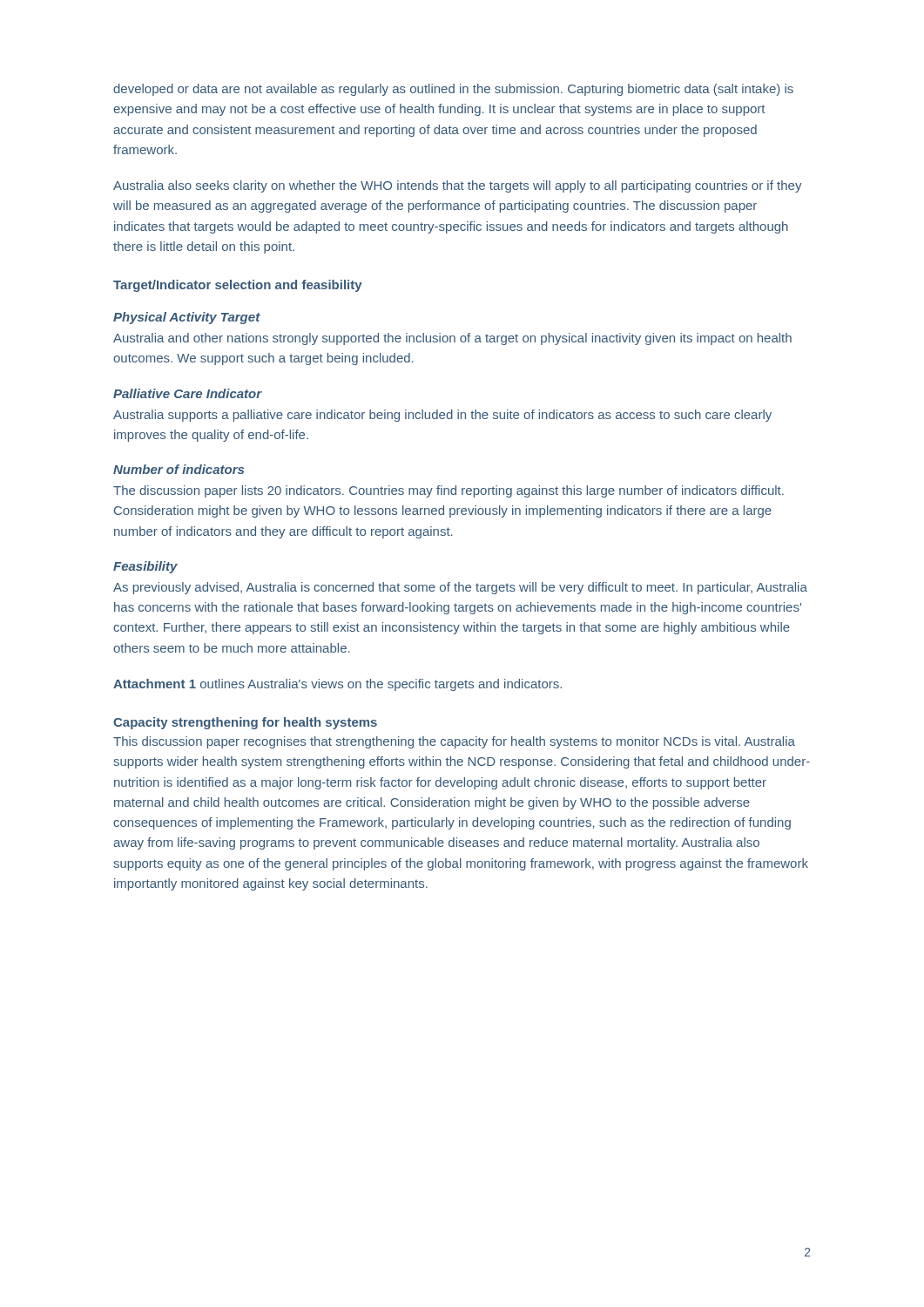Click the passage that begins "Attachment 1 outlines"

tap(338, 683)
